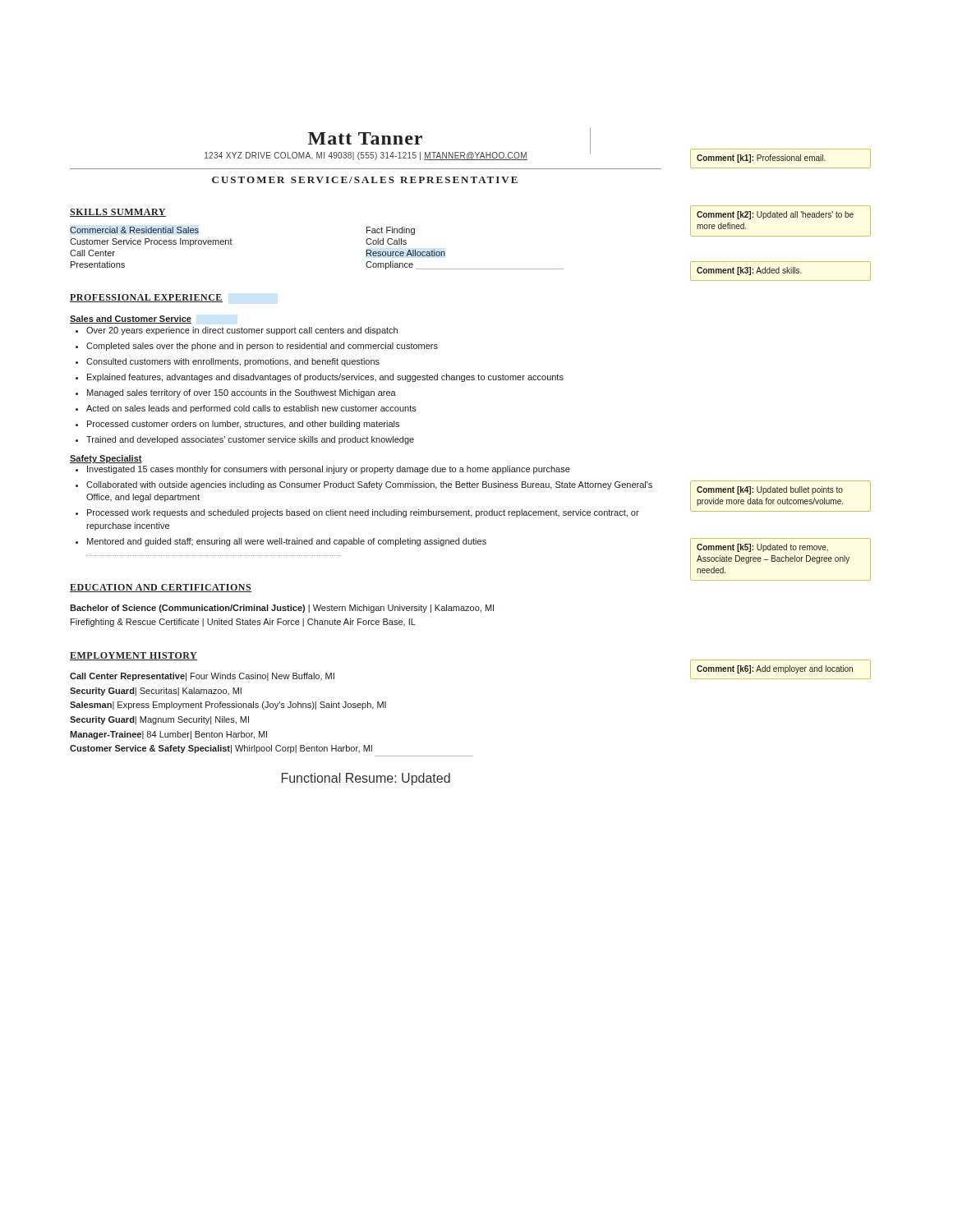Find the block on this page that starts "Collaborated with outside agencies including as Consumer"
The width and height of the screenshot is (953, 1232).
[x=369, y=491]
